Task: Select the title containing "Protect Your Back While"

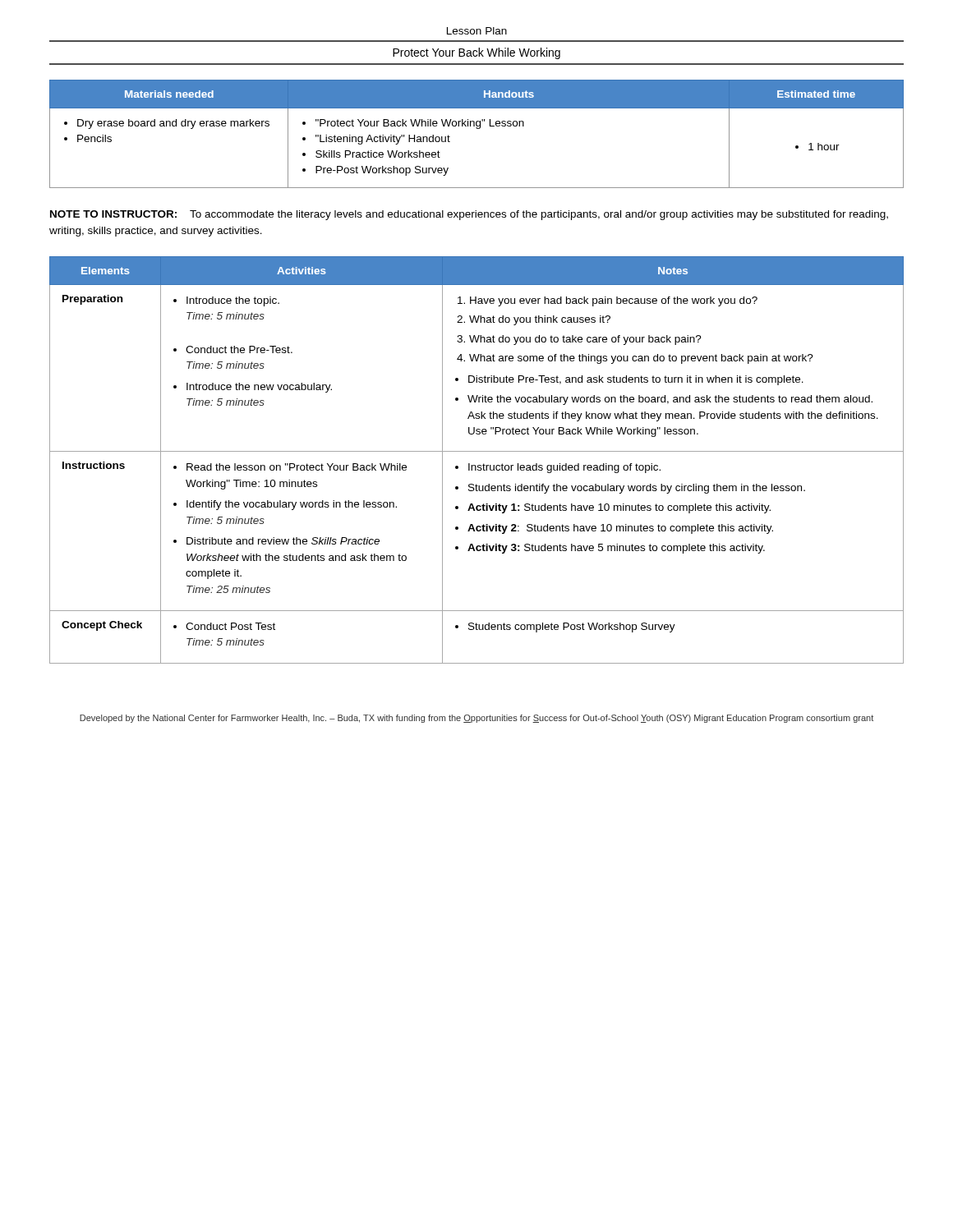Action: 476,53
